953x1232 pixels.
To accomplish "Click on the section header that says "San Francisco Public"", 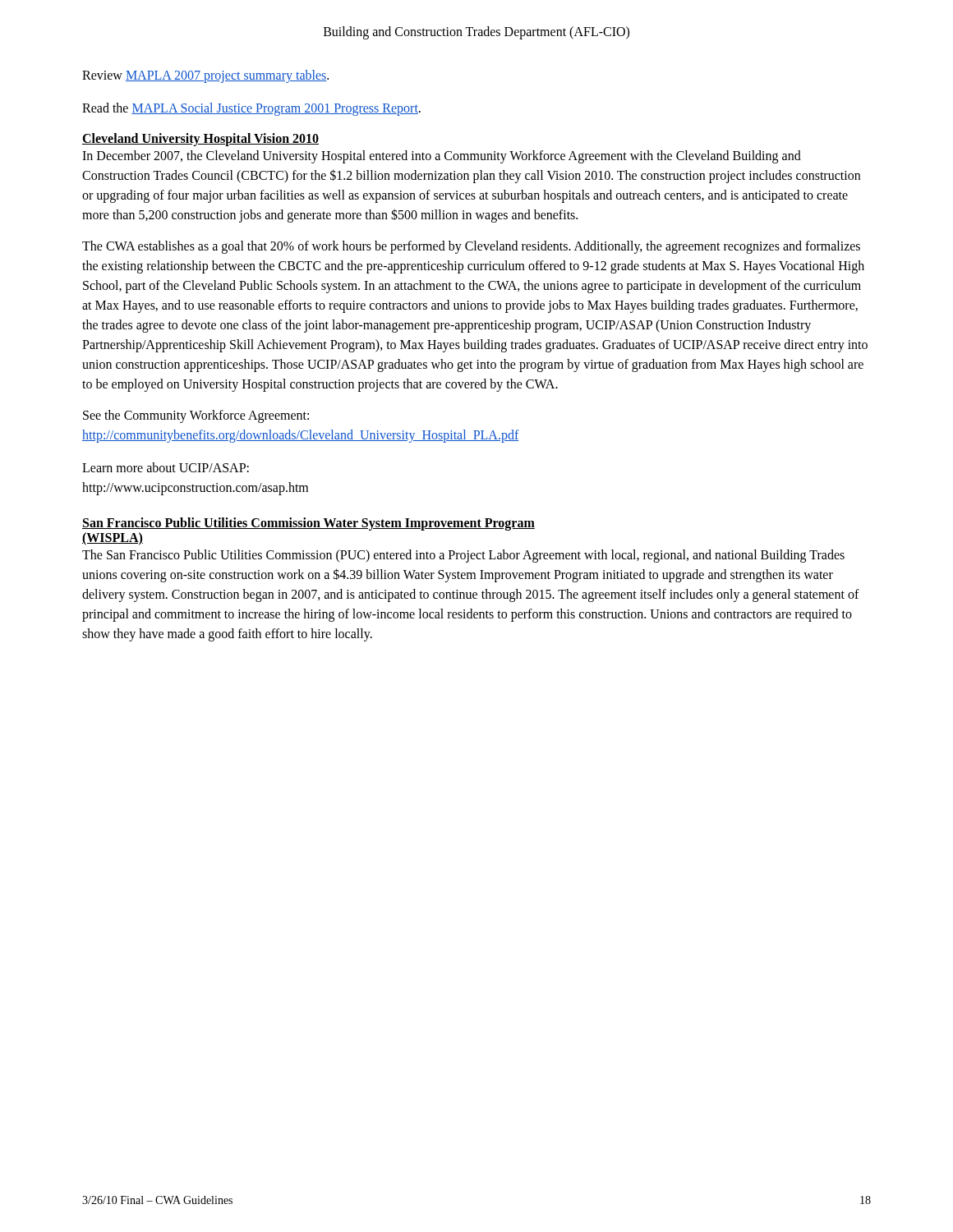I will [308, 530].
